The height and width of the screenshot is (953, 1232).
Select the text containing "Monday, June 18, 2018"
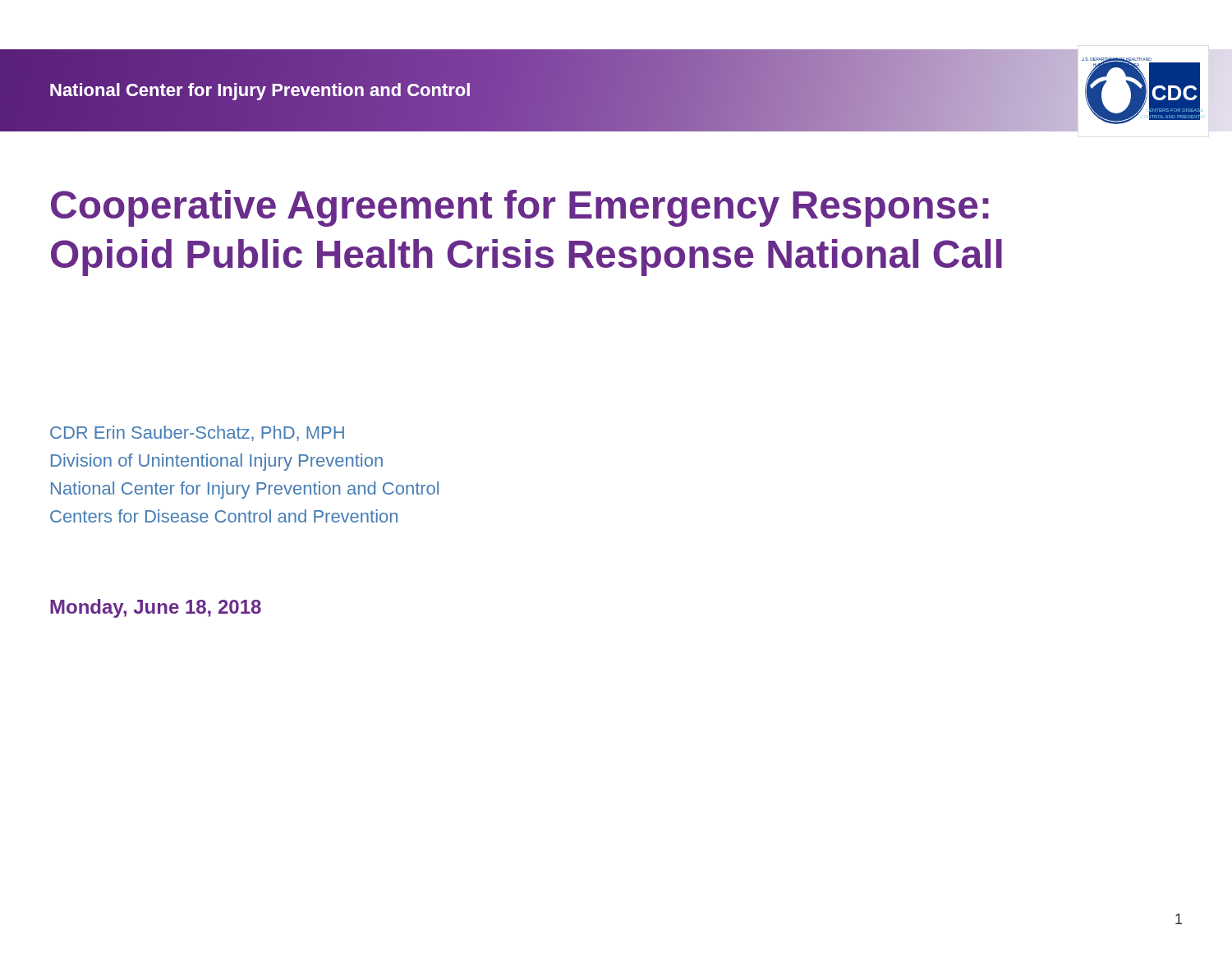pyautogui.click(x=155, y=607)
